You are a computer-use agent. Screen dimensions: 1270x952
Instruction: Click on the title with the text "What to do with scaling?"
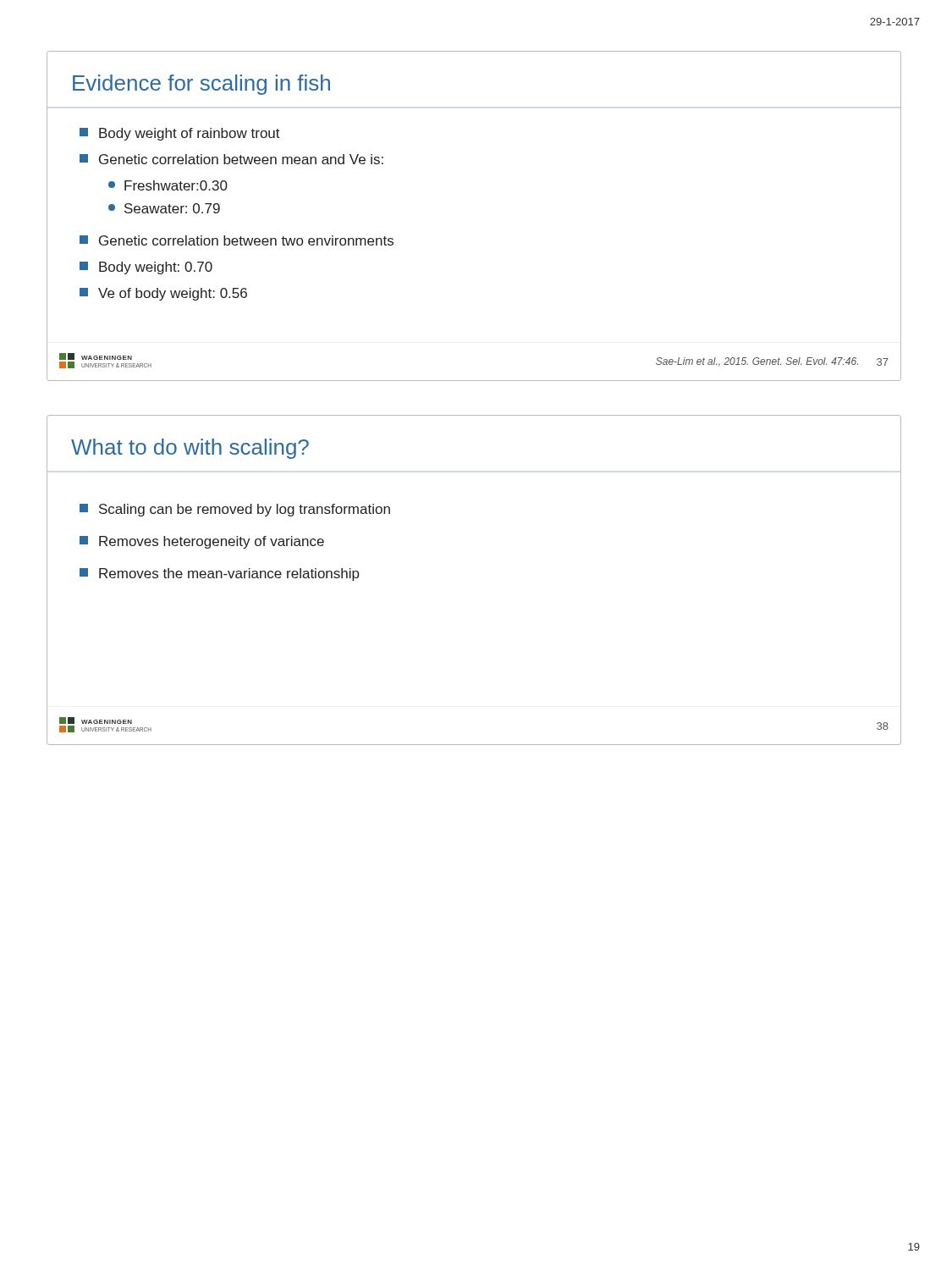click(x=190, y=447)
